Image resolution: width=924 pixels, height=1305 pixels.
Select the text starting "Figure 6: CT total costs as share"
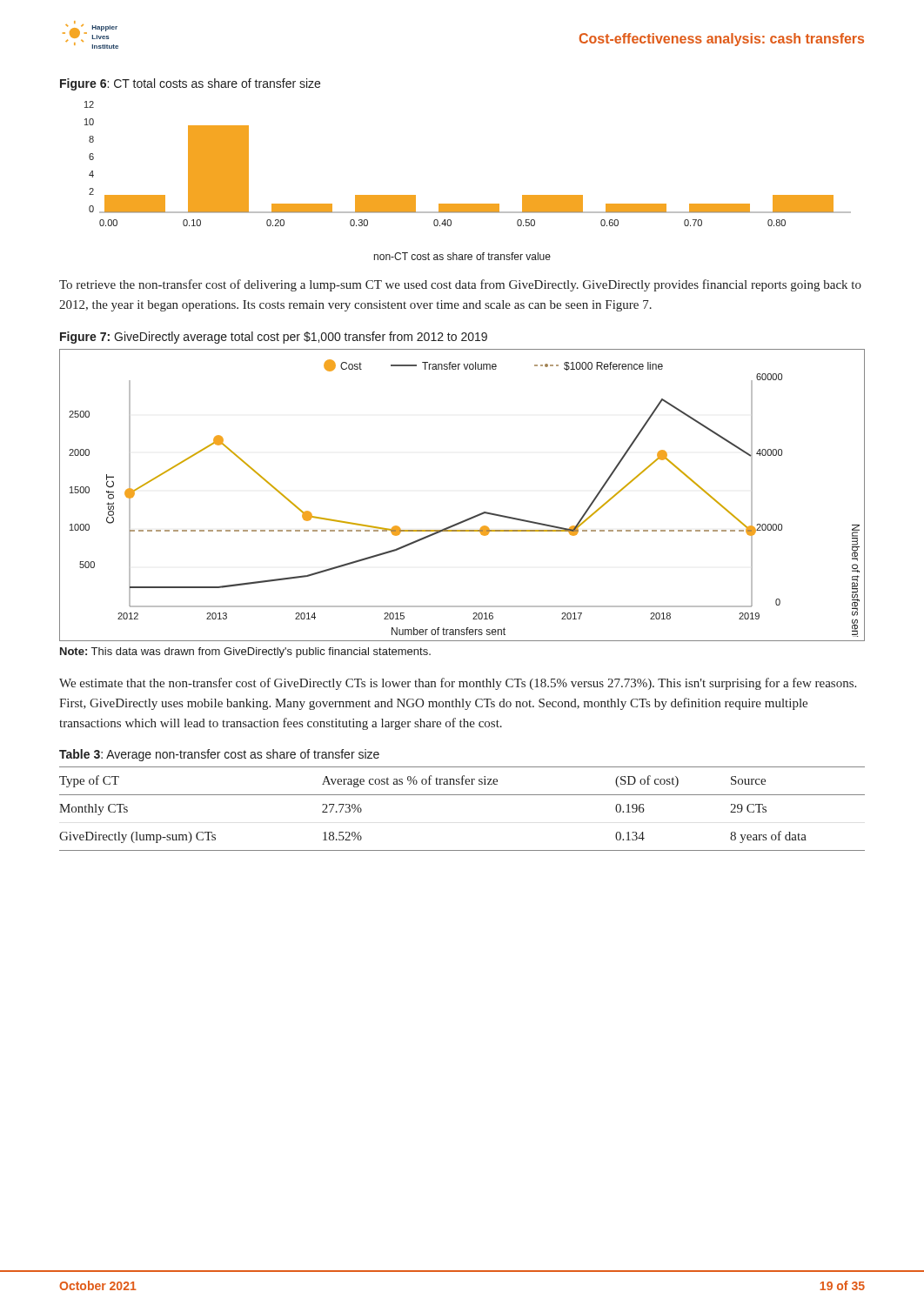click(190, 84)
